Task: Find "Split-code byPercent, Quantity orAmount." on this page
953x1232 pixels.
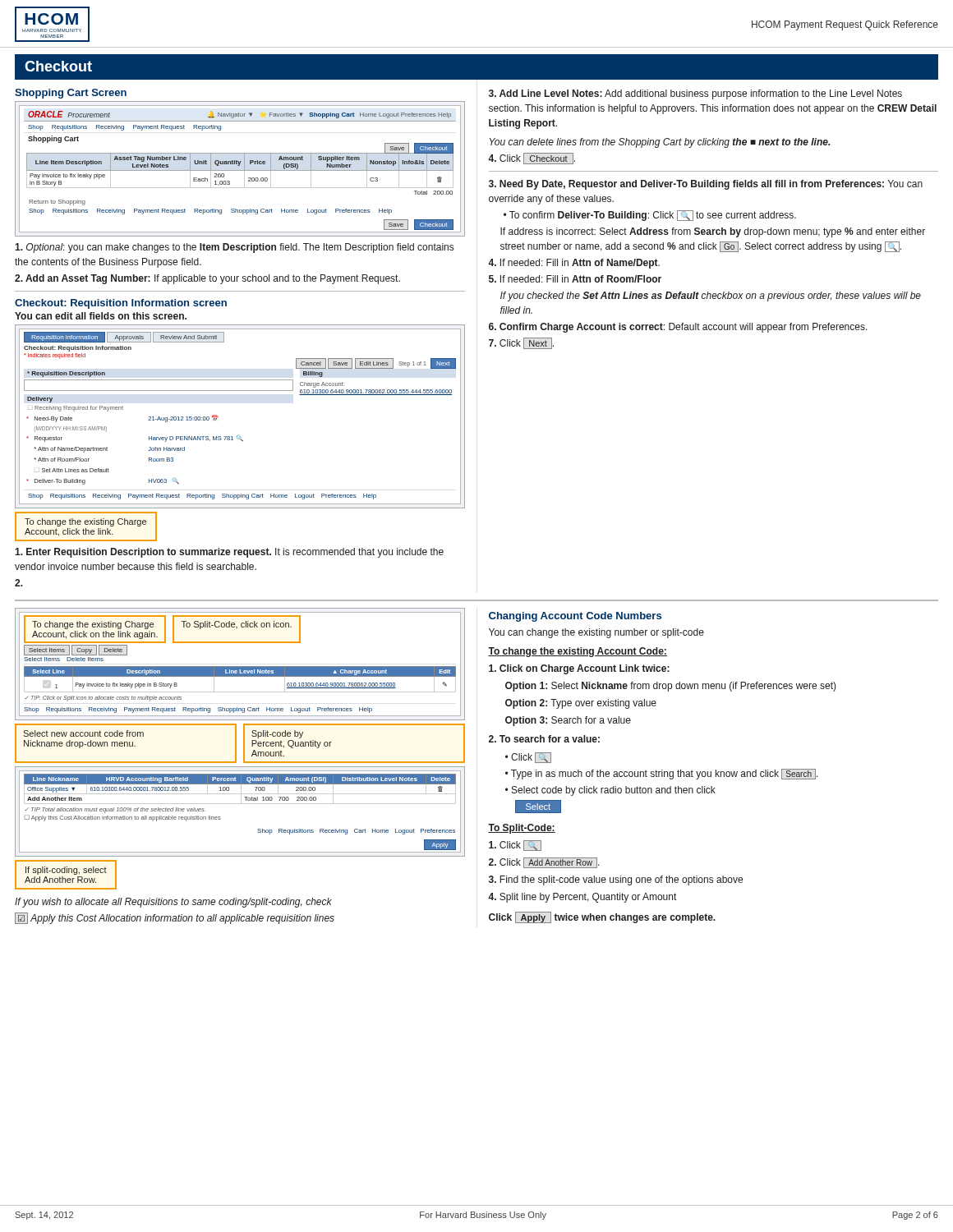Action: click(291, 744)
